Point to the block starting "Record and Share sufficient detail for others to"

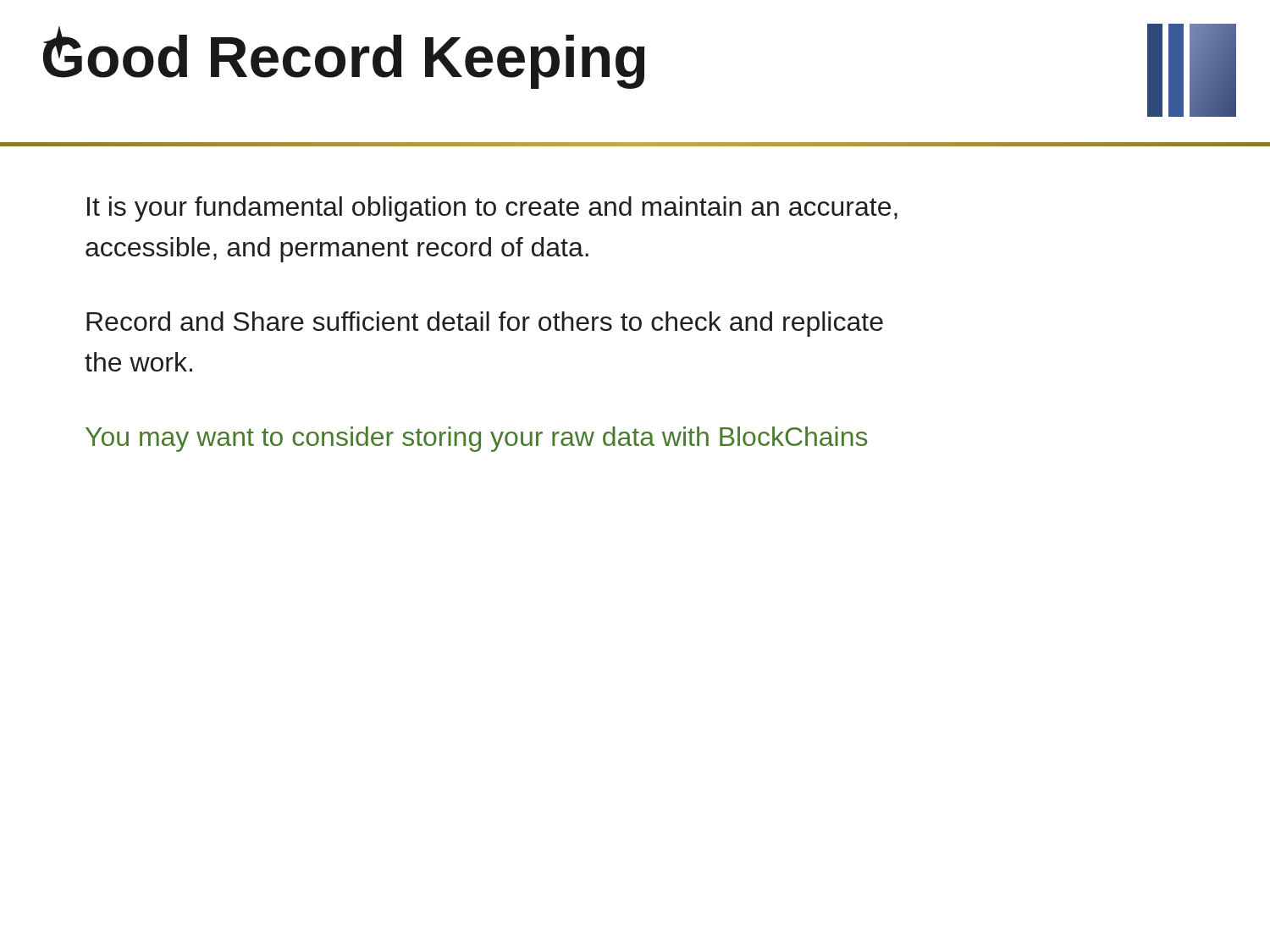click(x=484, y=342)
